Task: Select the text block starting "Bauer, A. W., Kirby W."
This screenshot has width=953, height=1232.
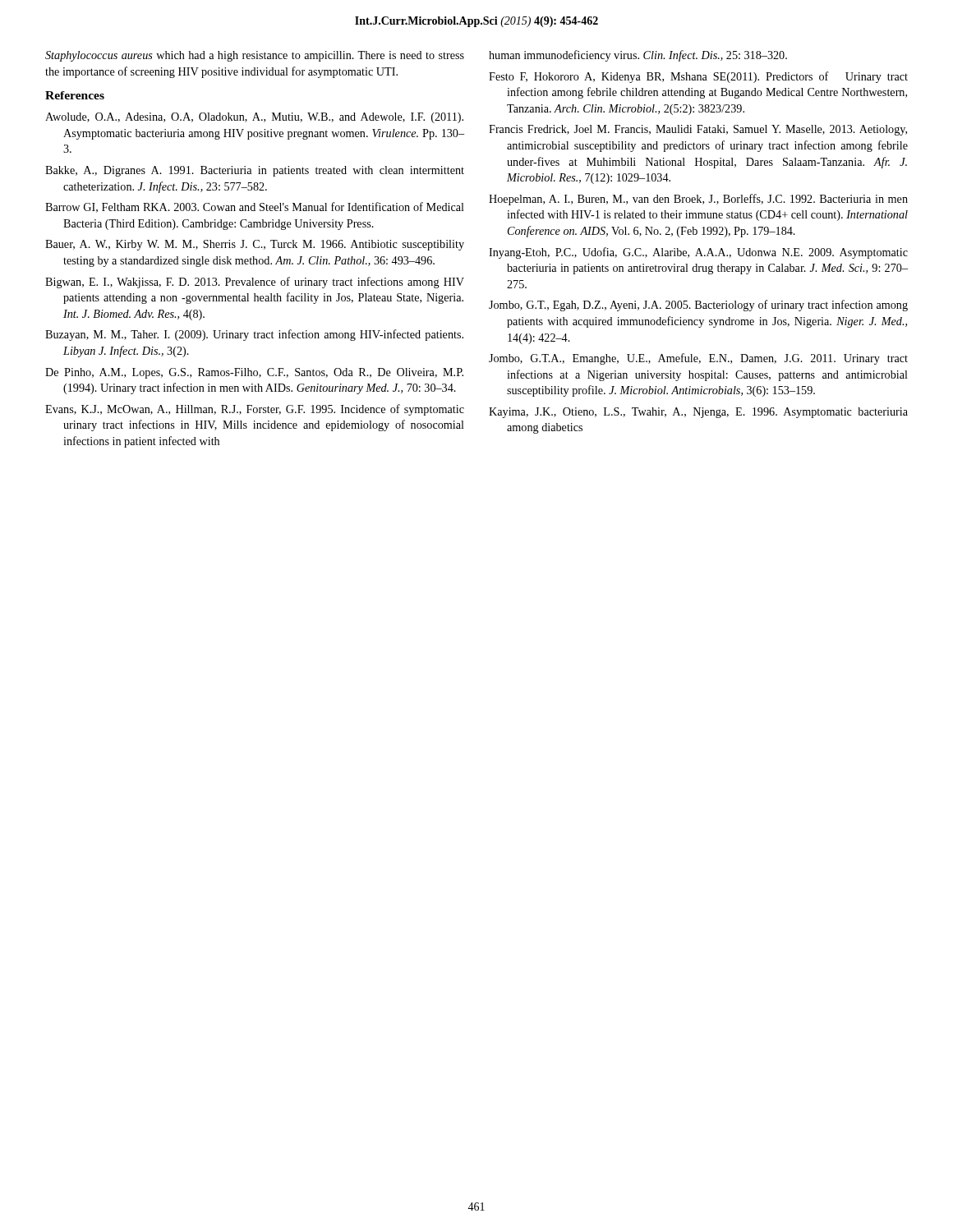Action: 255,252
